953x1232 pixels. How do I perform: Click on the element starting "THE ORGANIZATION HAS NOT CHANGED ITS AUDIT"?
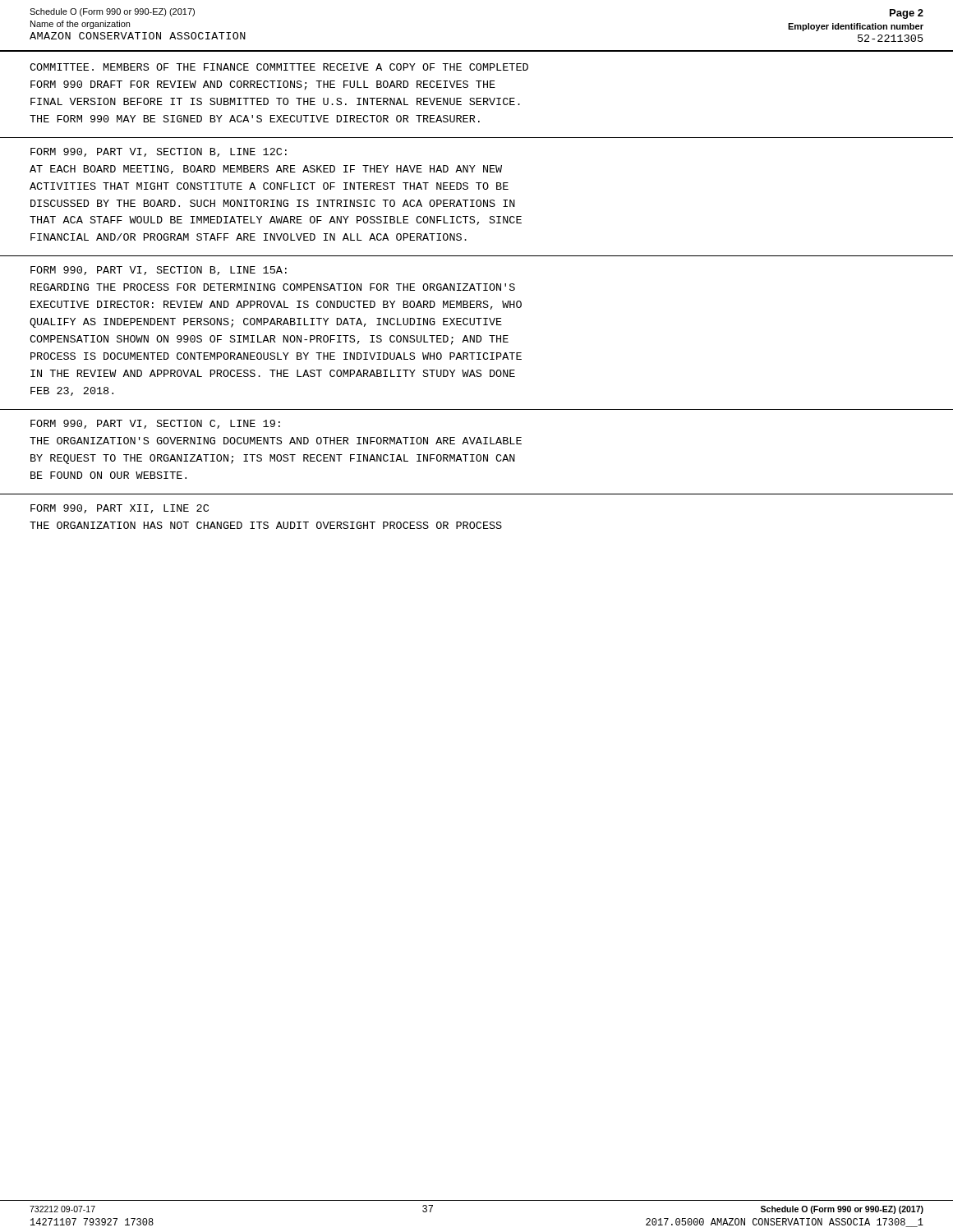pyautogui.click(x=266, y=526)
